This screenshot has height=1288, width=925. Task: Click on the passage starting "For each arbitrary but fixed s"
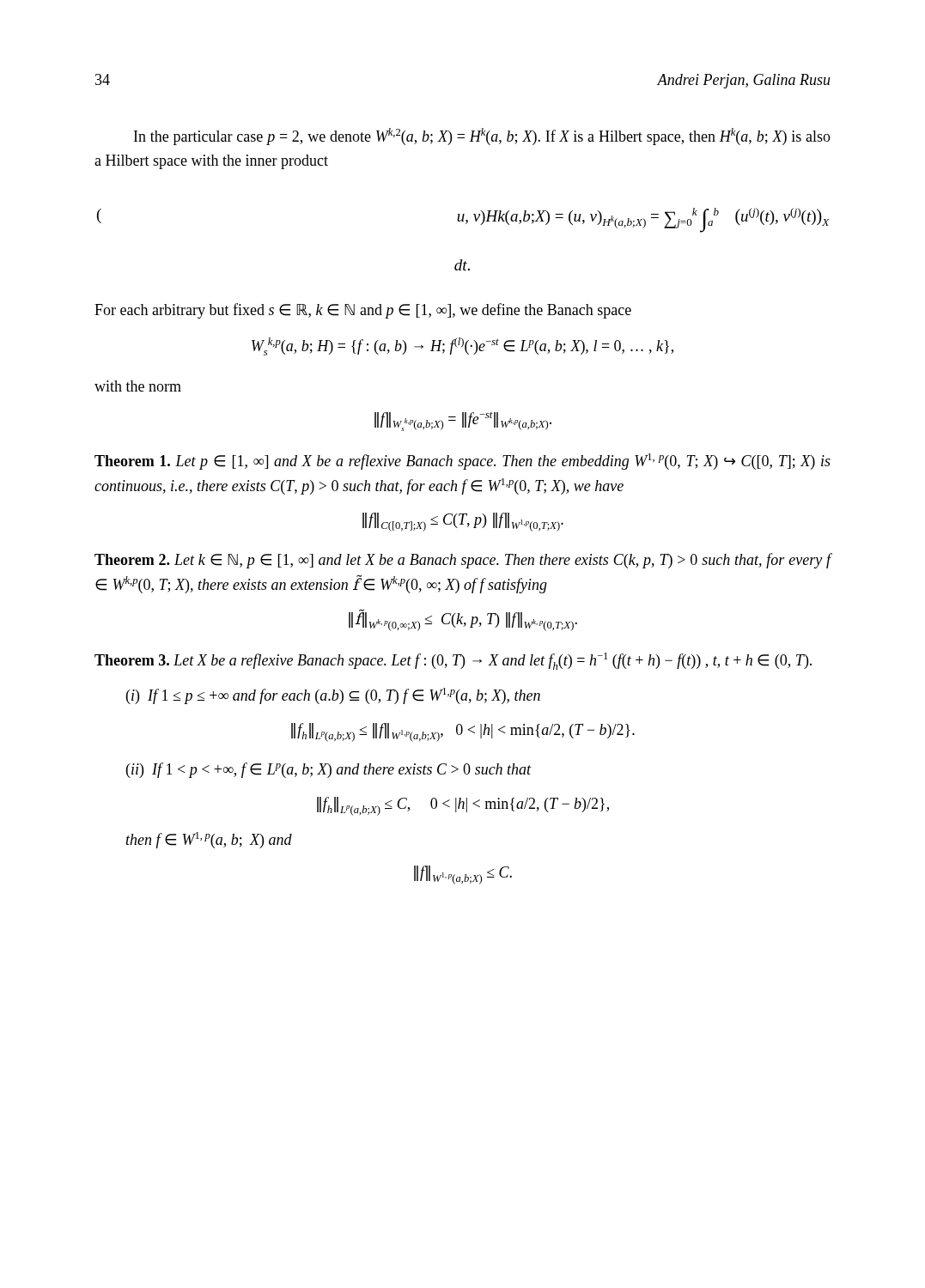[363, 310]
